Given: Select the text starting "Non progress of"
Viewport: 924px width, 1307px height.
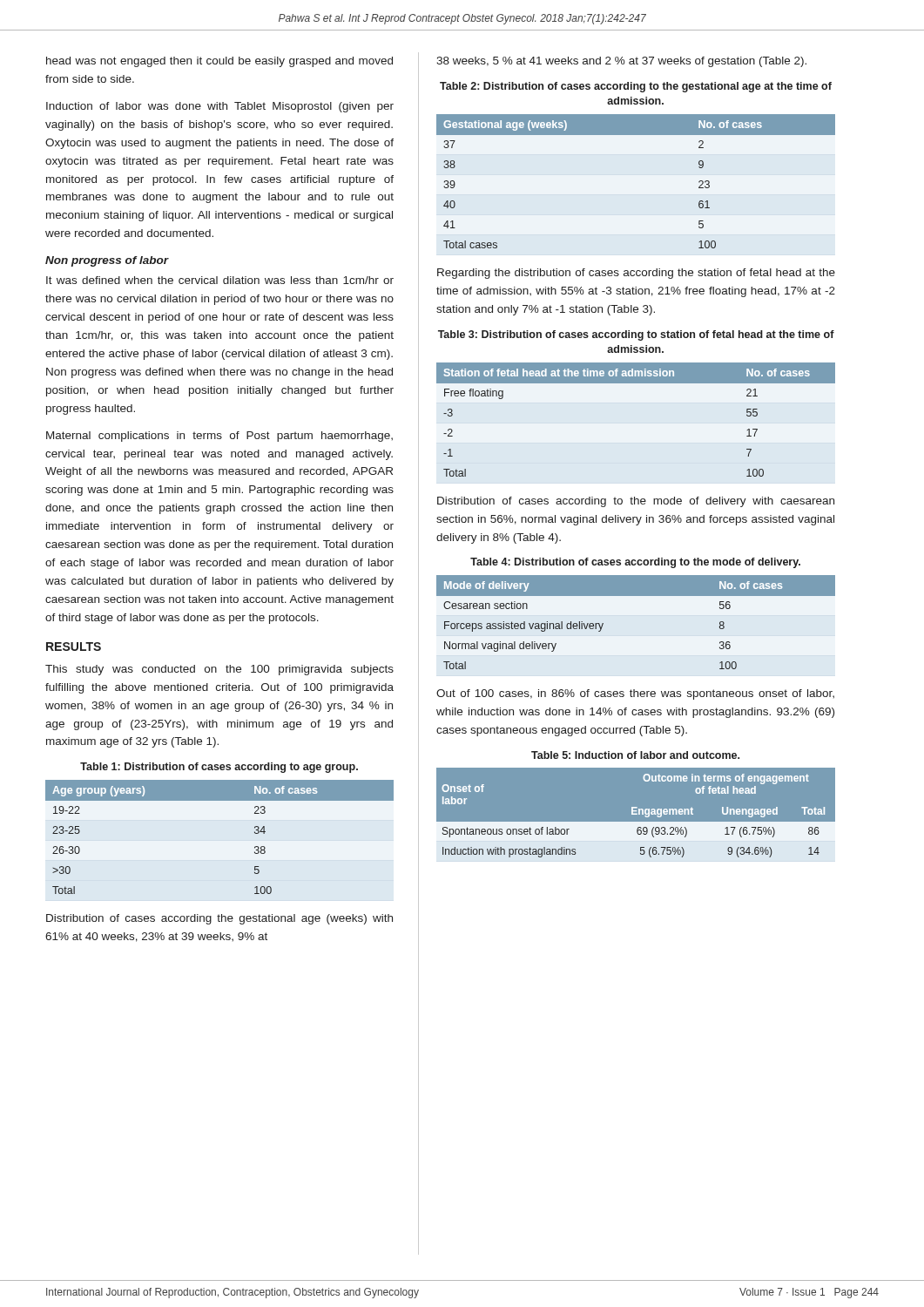Looking at the screenshot, I should [107, 260].
